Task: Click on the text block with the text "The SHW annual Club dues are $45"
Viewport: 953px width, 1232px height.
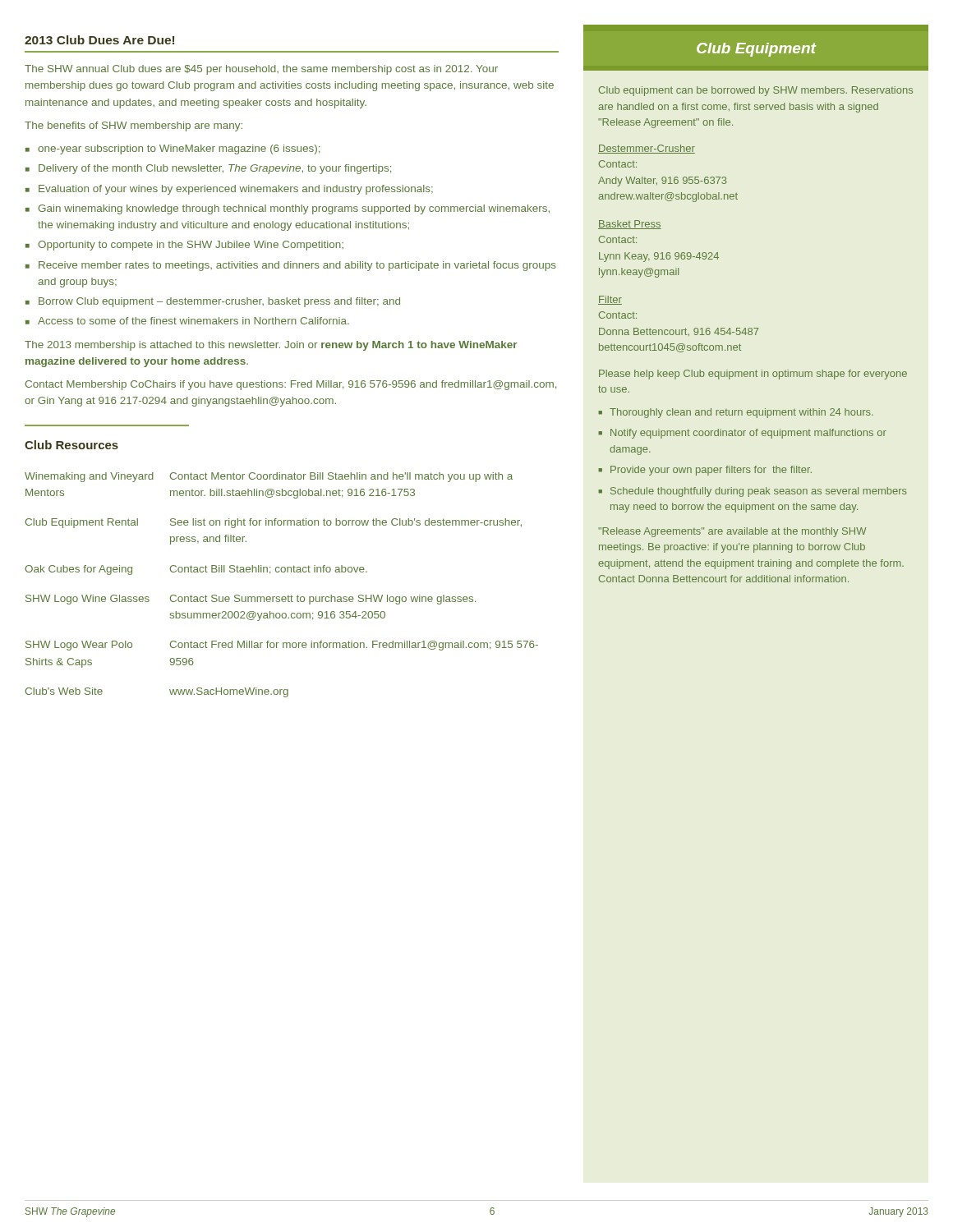Action: [x=289, y=85]
